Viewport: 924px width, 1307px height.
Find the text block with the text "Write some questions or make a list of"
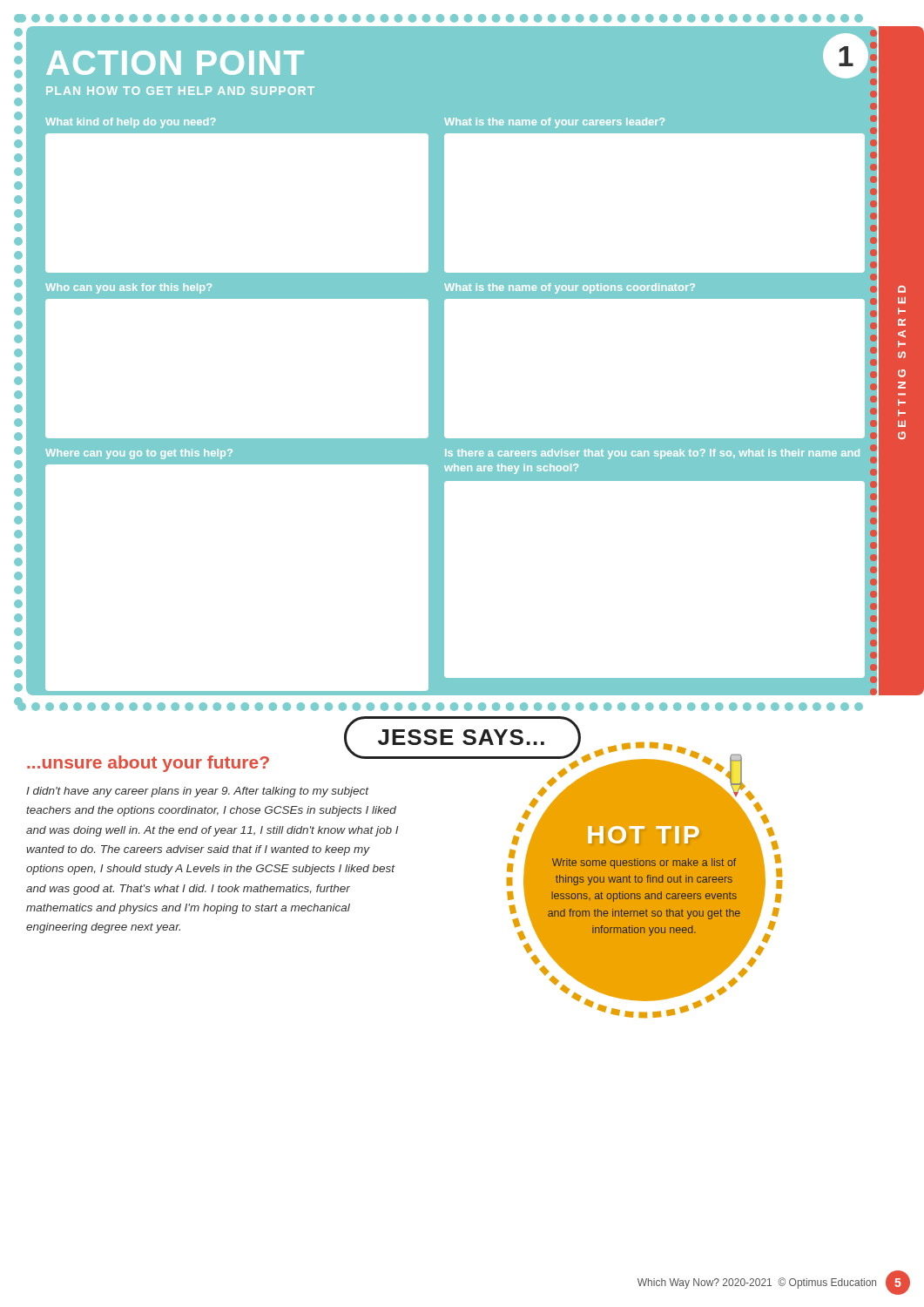click(644, 896)
